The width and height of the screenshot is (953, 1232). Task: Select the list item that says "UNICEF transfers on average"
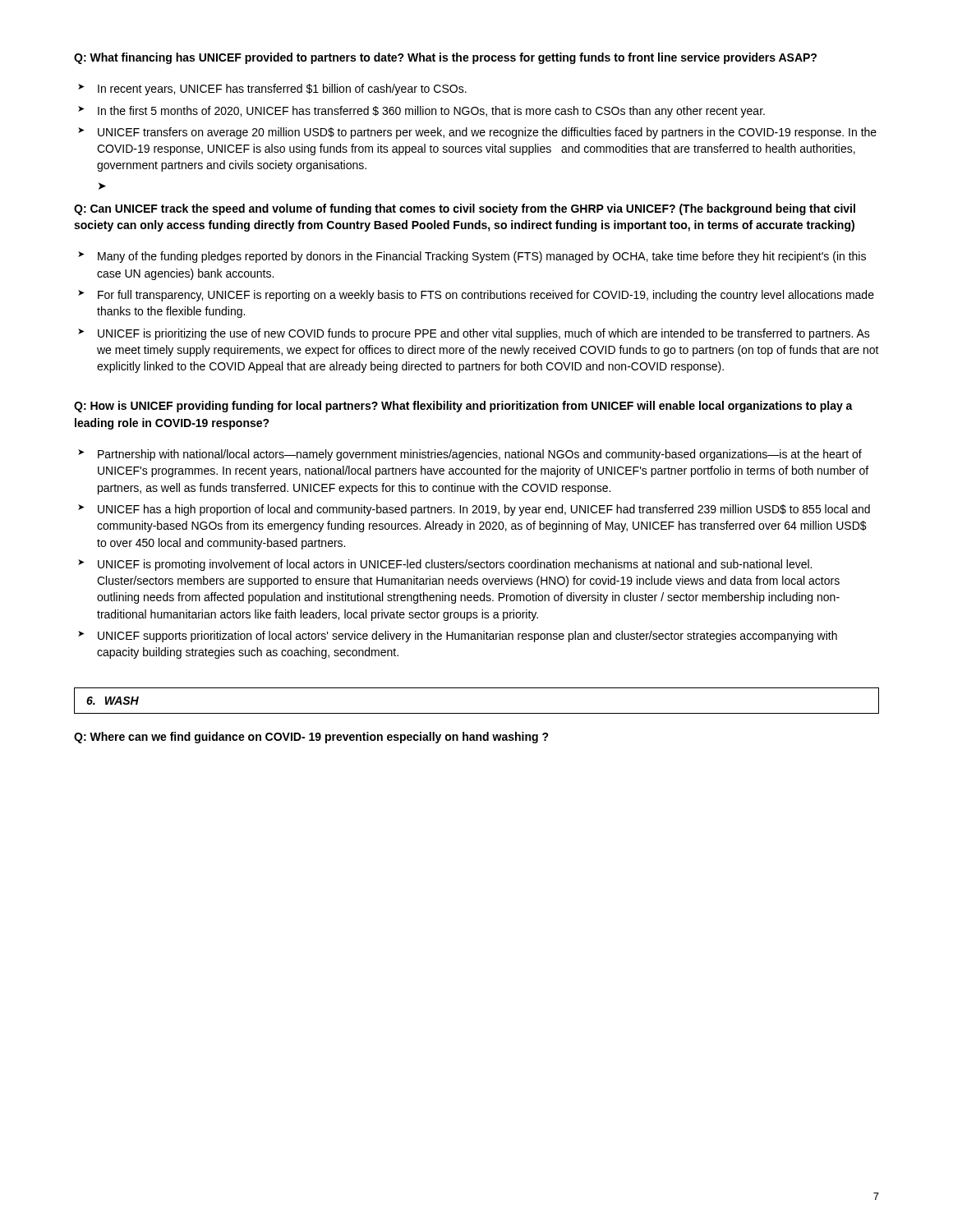476,149
